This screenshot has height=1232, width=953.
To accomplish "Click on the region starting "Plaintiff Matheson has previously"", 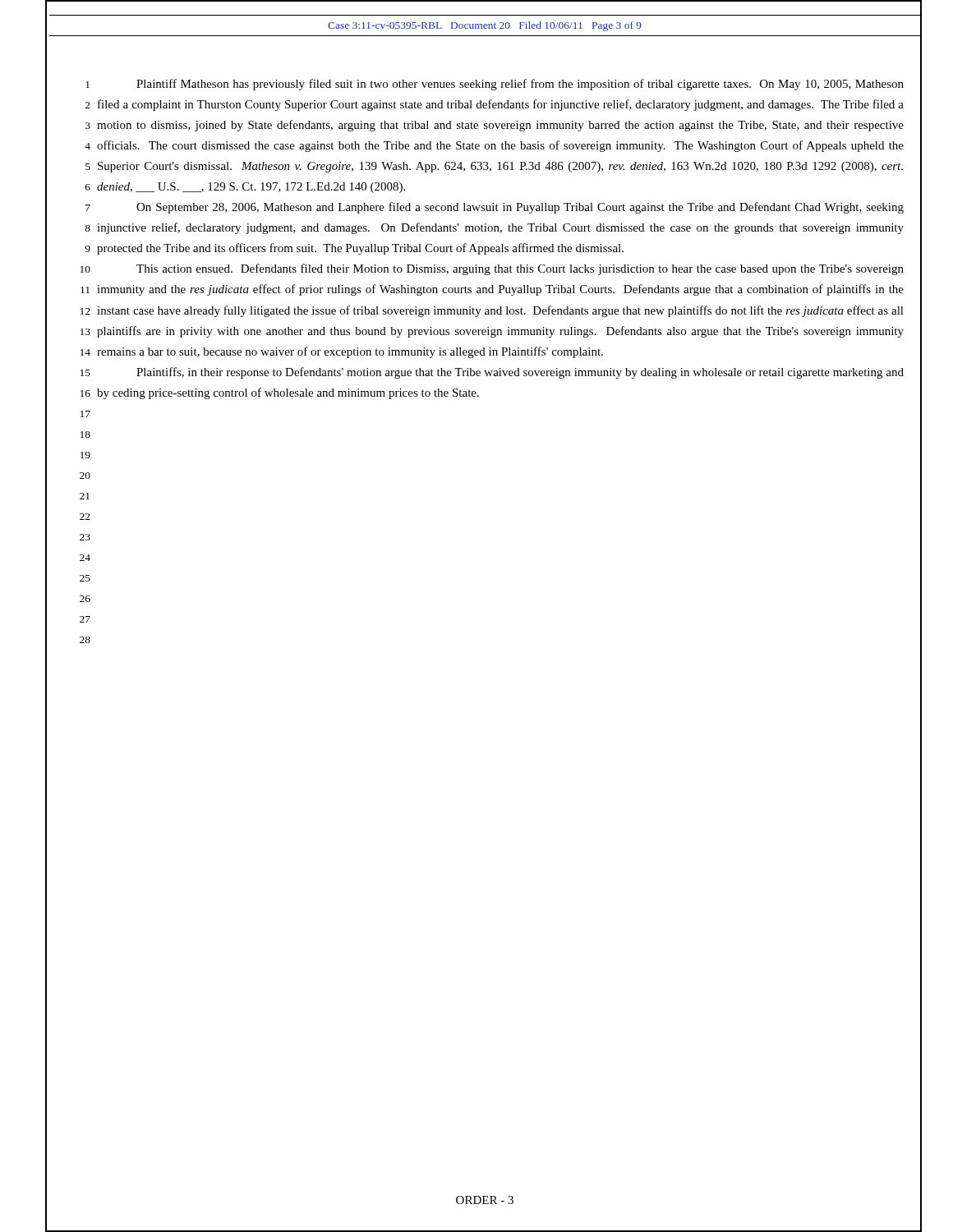I will tap(500, 135).
